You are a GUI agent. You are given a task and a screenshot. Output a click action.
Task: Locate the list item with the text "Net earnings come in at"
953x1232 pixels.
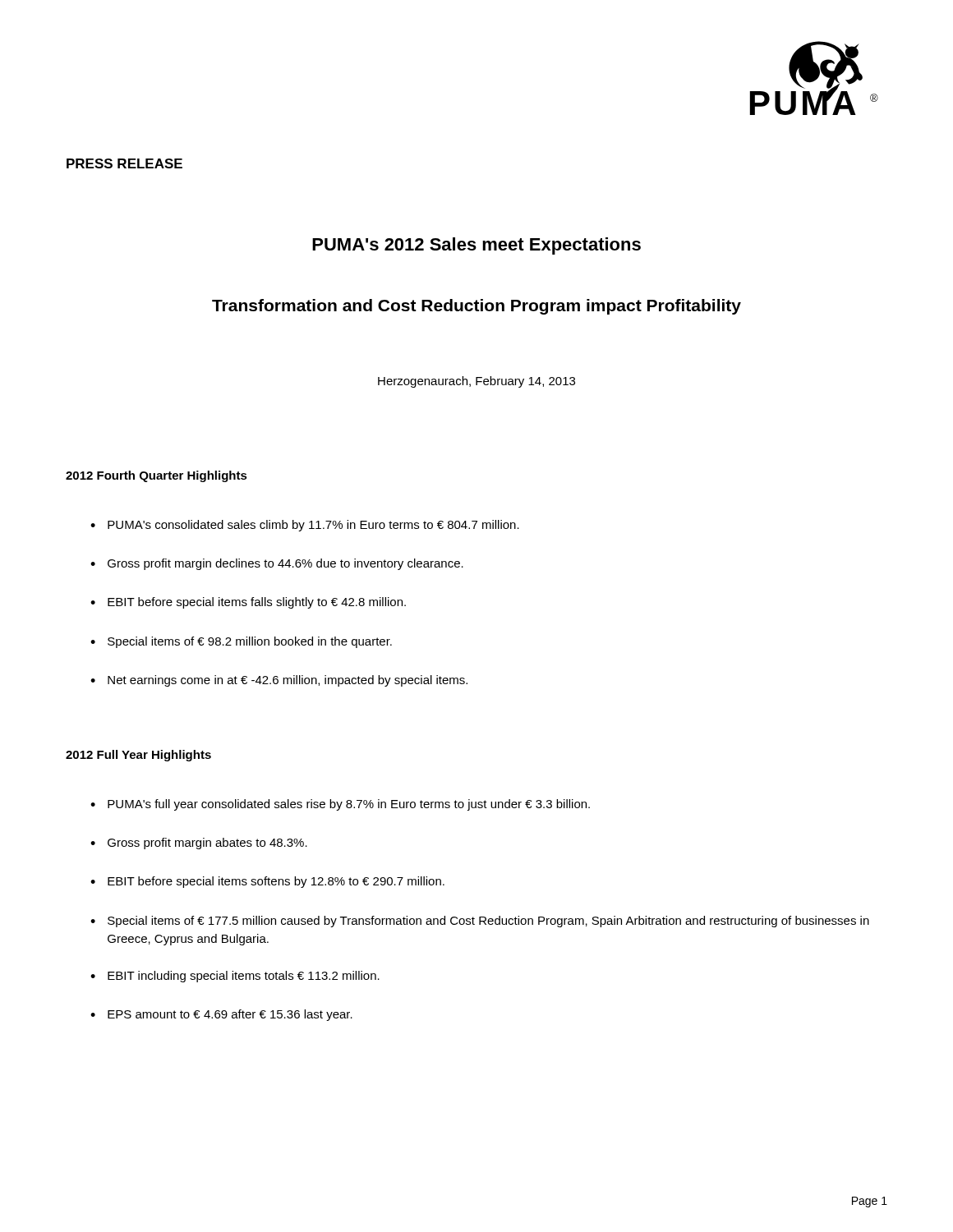pos(288,680)
